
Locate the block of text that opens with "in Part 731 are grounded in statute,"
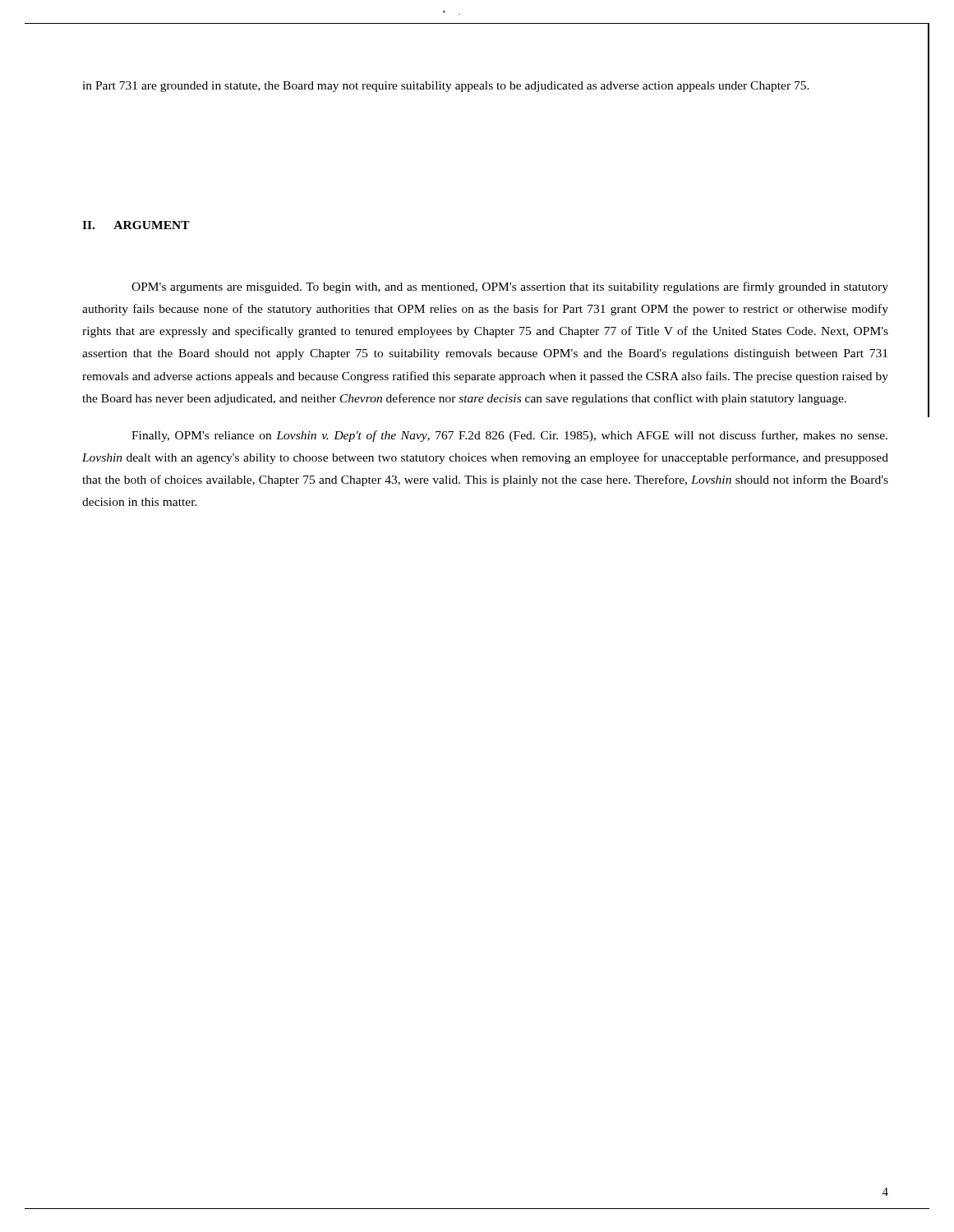point(446,85)
